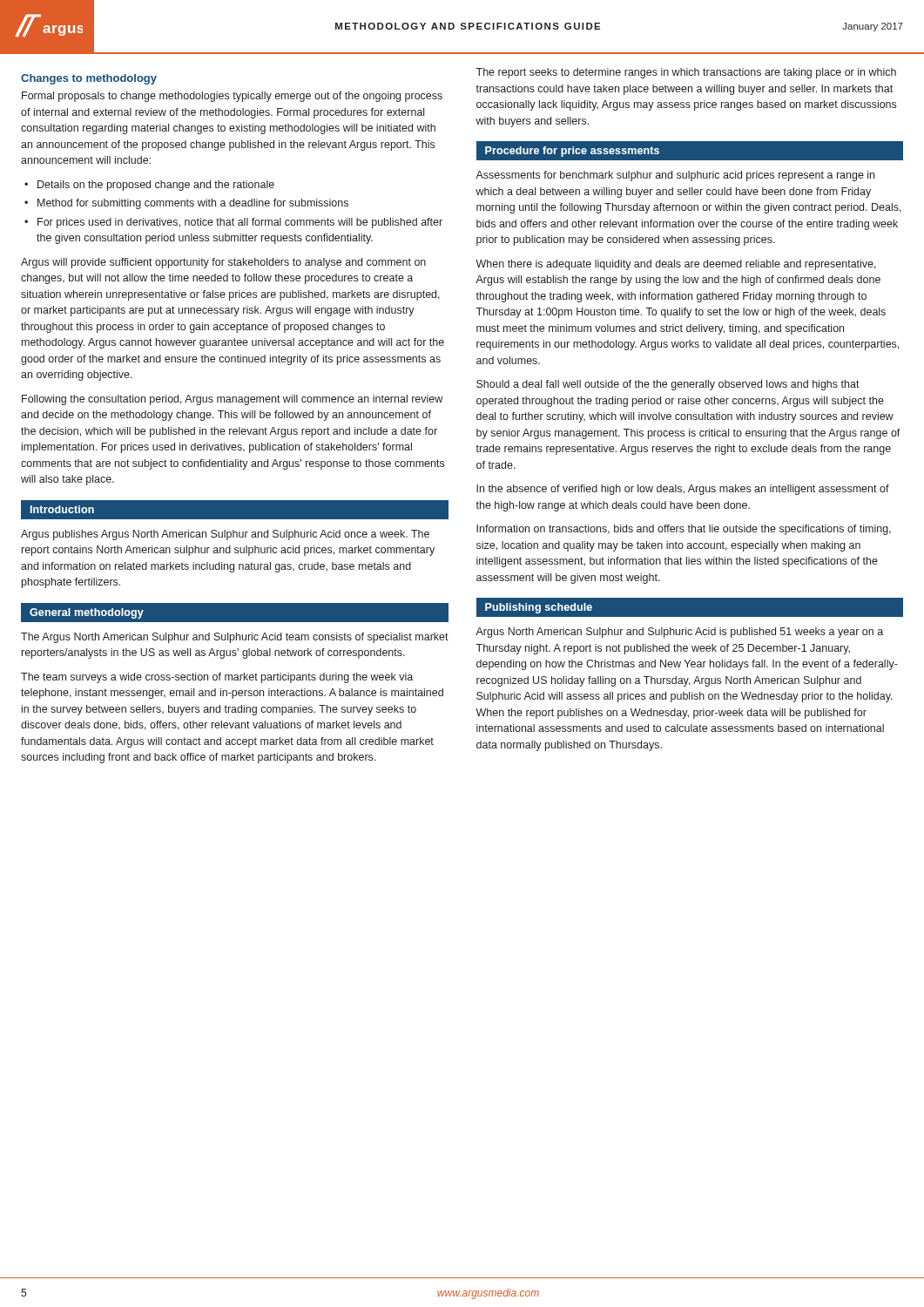Point to the passage starting "Details on the proposed change and"

tap(156, 184)
